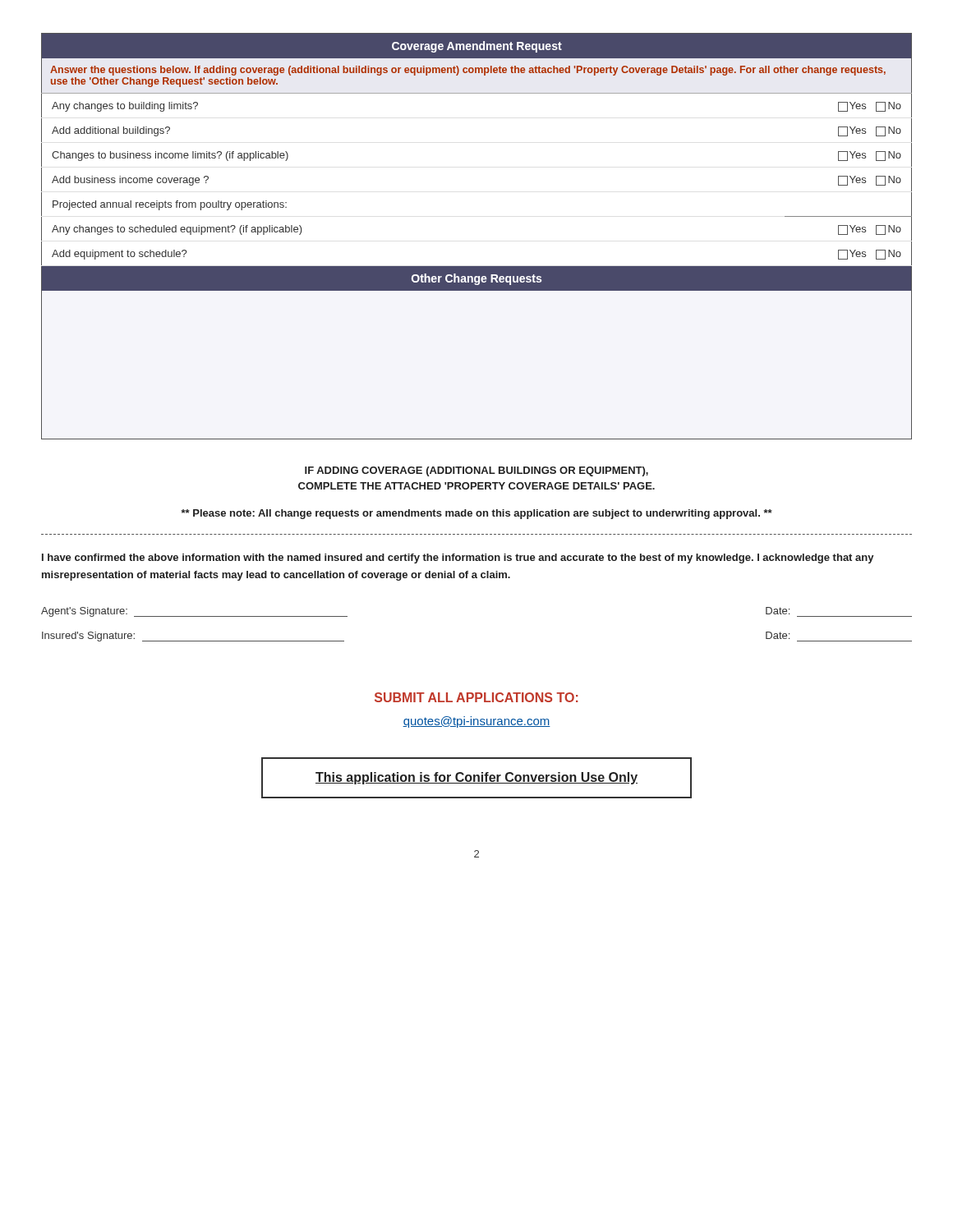Locate the block starting "I have confirmed the"
This screenshot has width=953, height=1232.
point(476,567)
